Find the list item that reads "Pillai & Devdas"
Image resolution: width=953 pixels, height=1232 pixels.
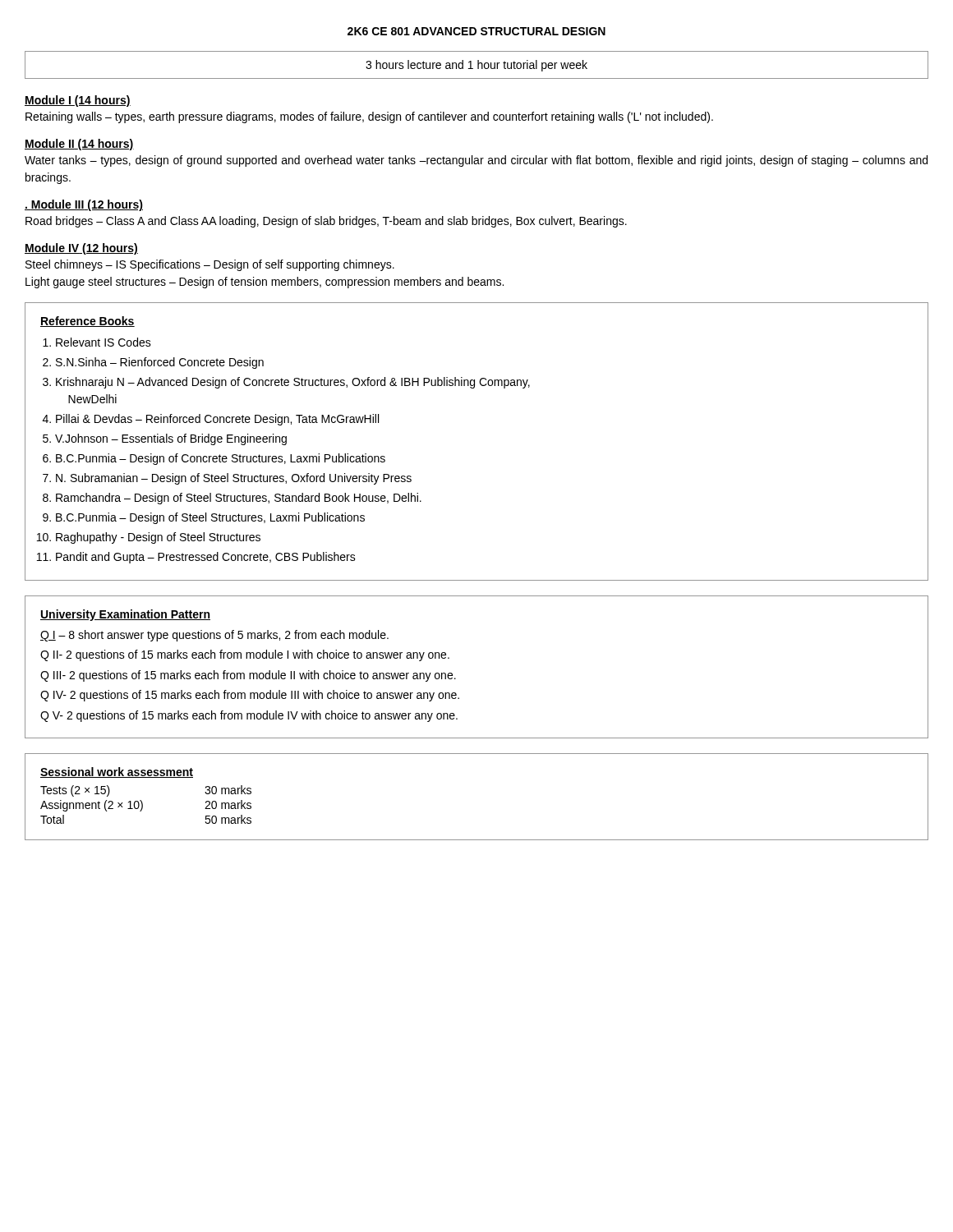217,420
